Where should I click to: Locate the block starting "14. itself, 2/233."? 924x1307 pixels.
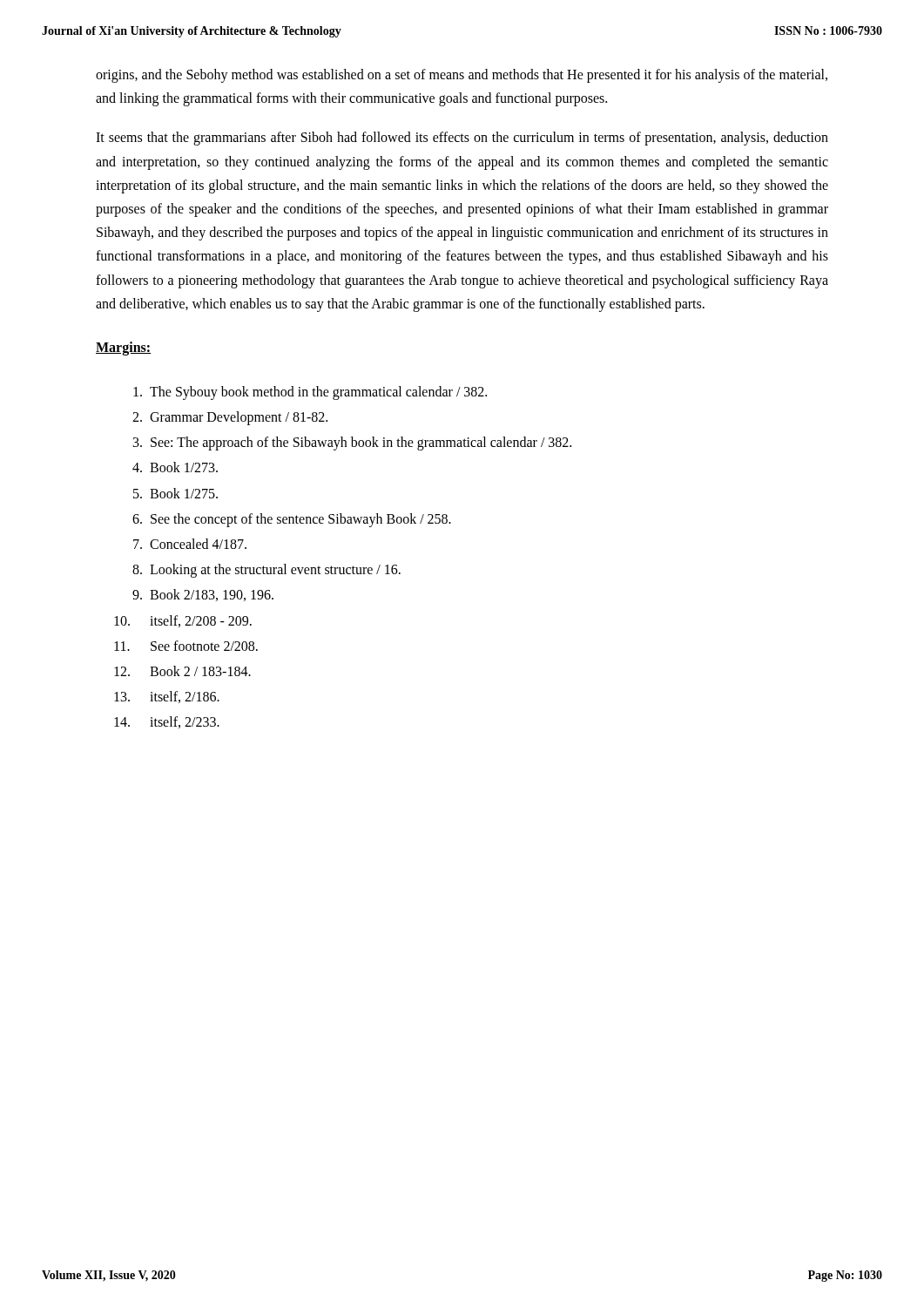pos(167,722)
